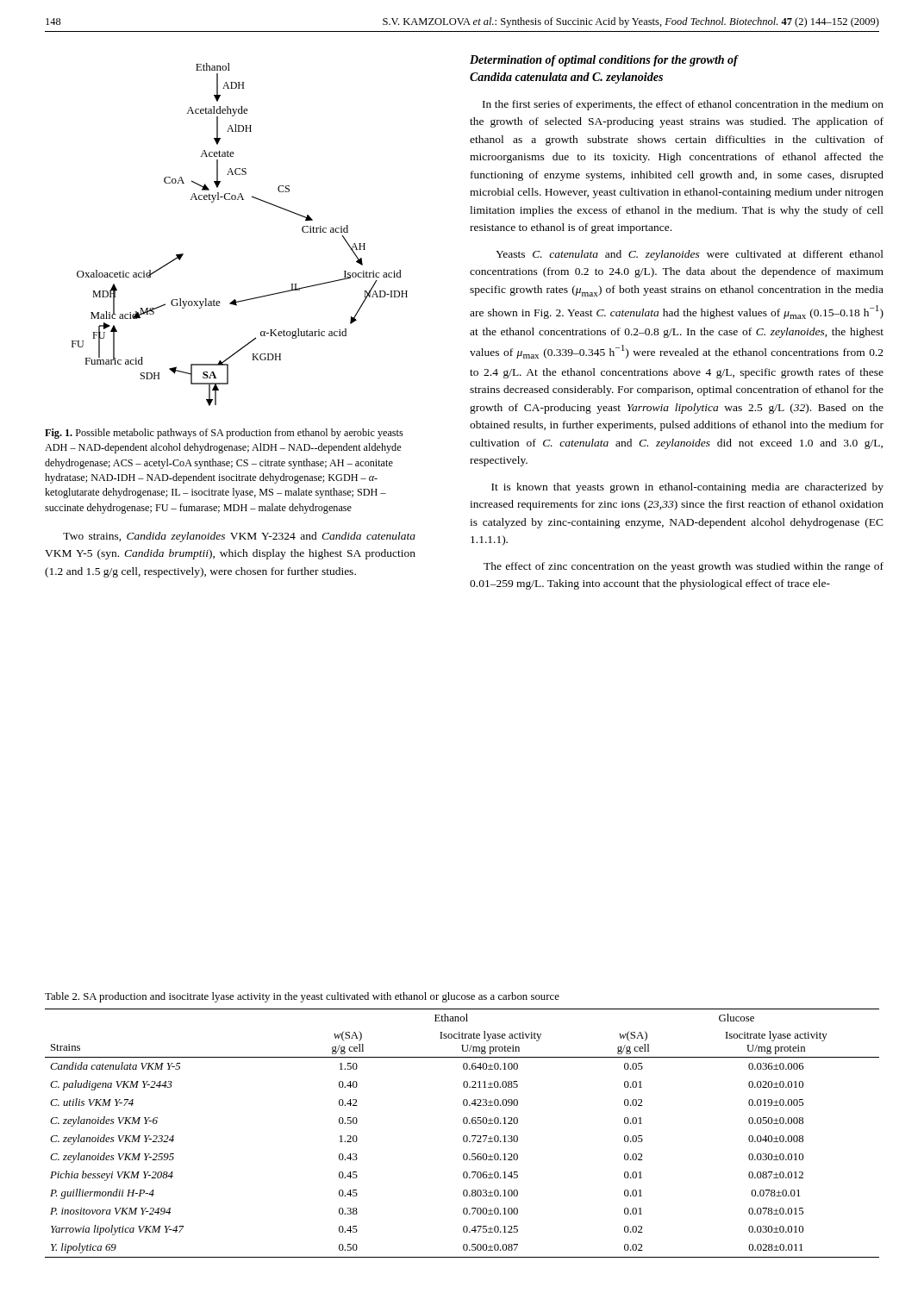
Task: Find the element starting "Fig. 1. Possible metabolic"
Action: (x=224, y=470)
